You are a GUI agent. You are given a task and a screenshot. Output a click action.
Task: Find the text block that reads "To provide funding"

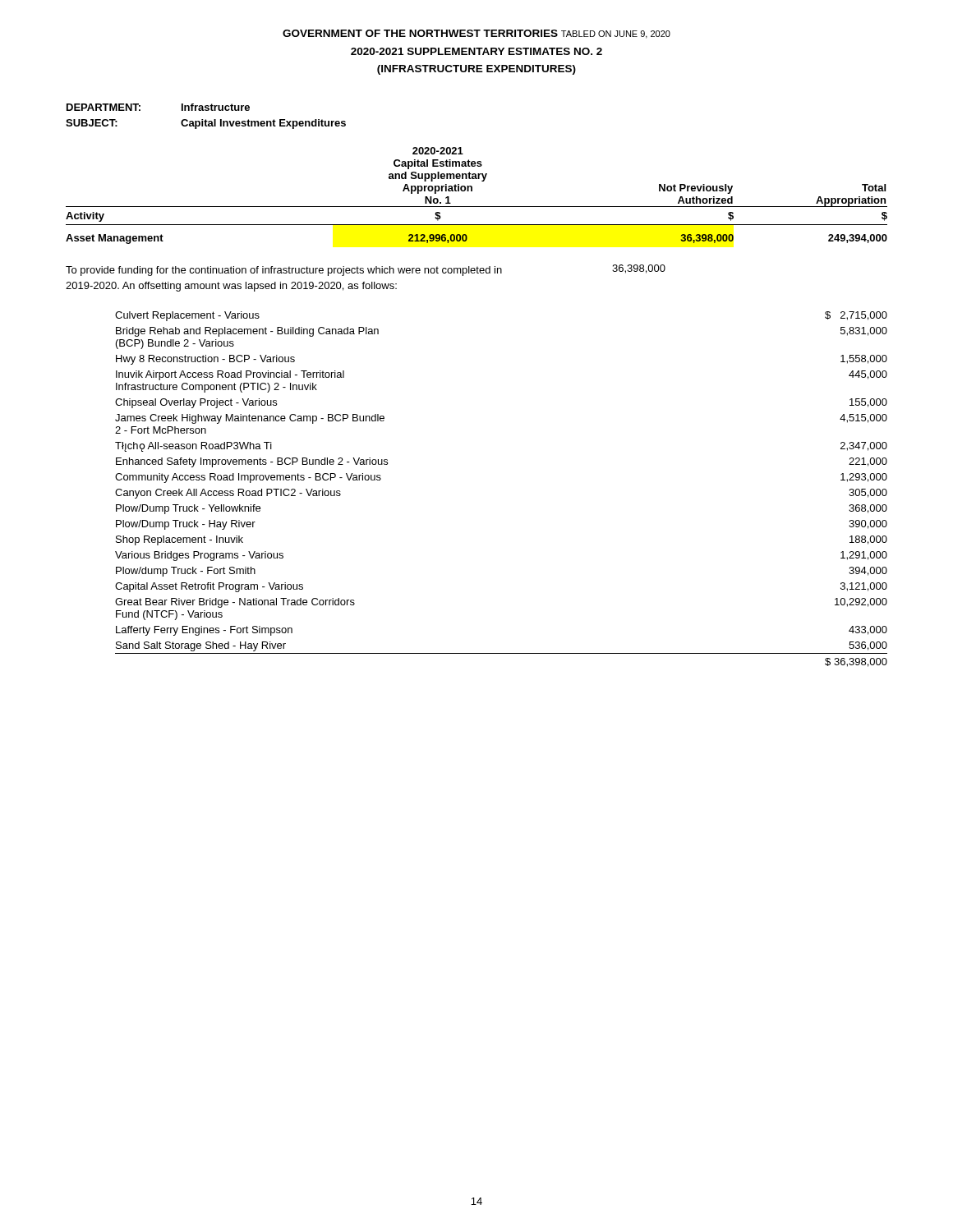284,278
